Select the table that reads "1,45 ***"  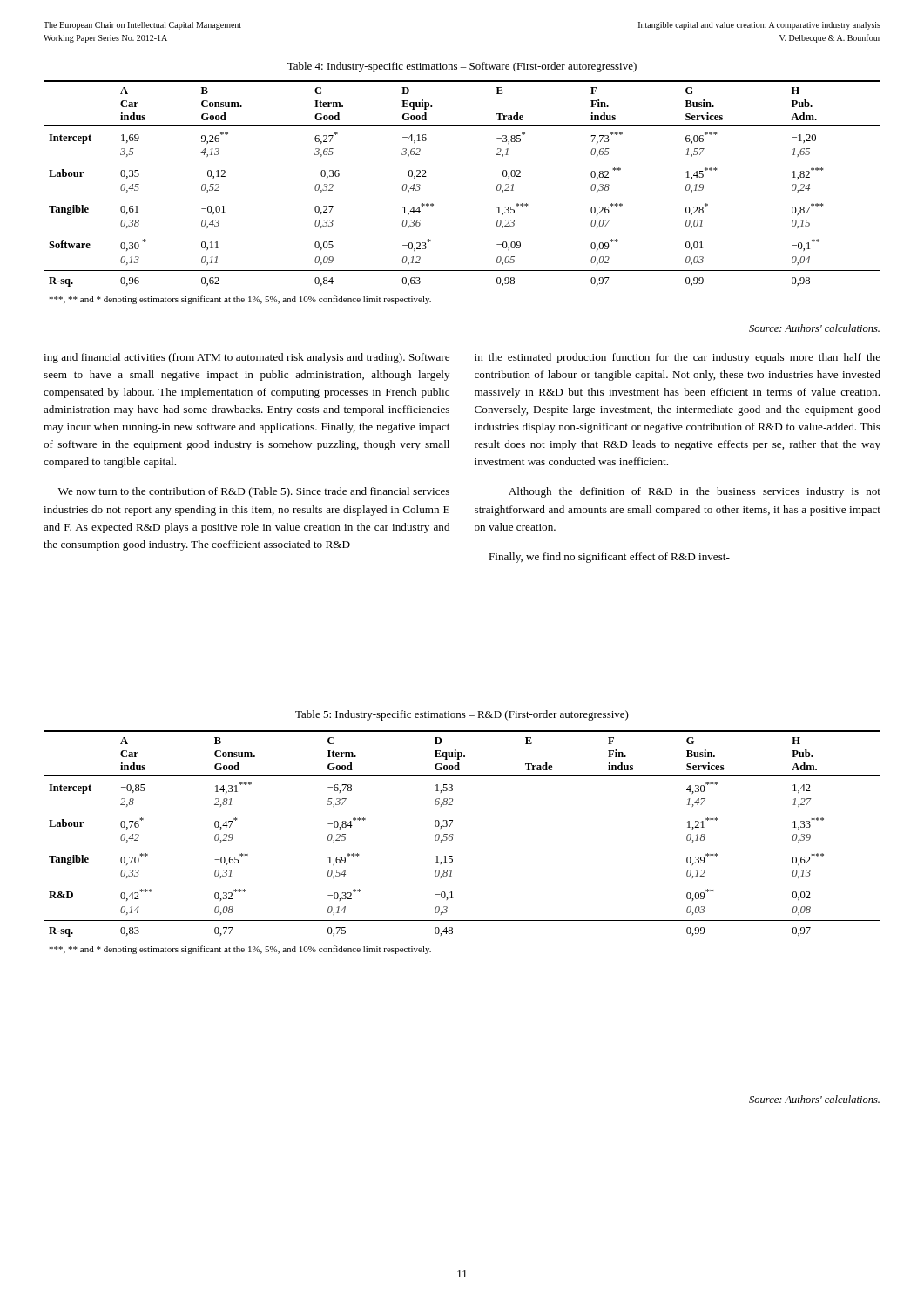tap(462, 193)
